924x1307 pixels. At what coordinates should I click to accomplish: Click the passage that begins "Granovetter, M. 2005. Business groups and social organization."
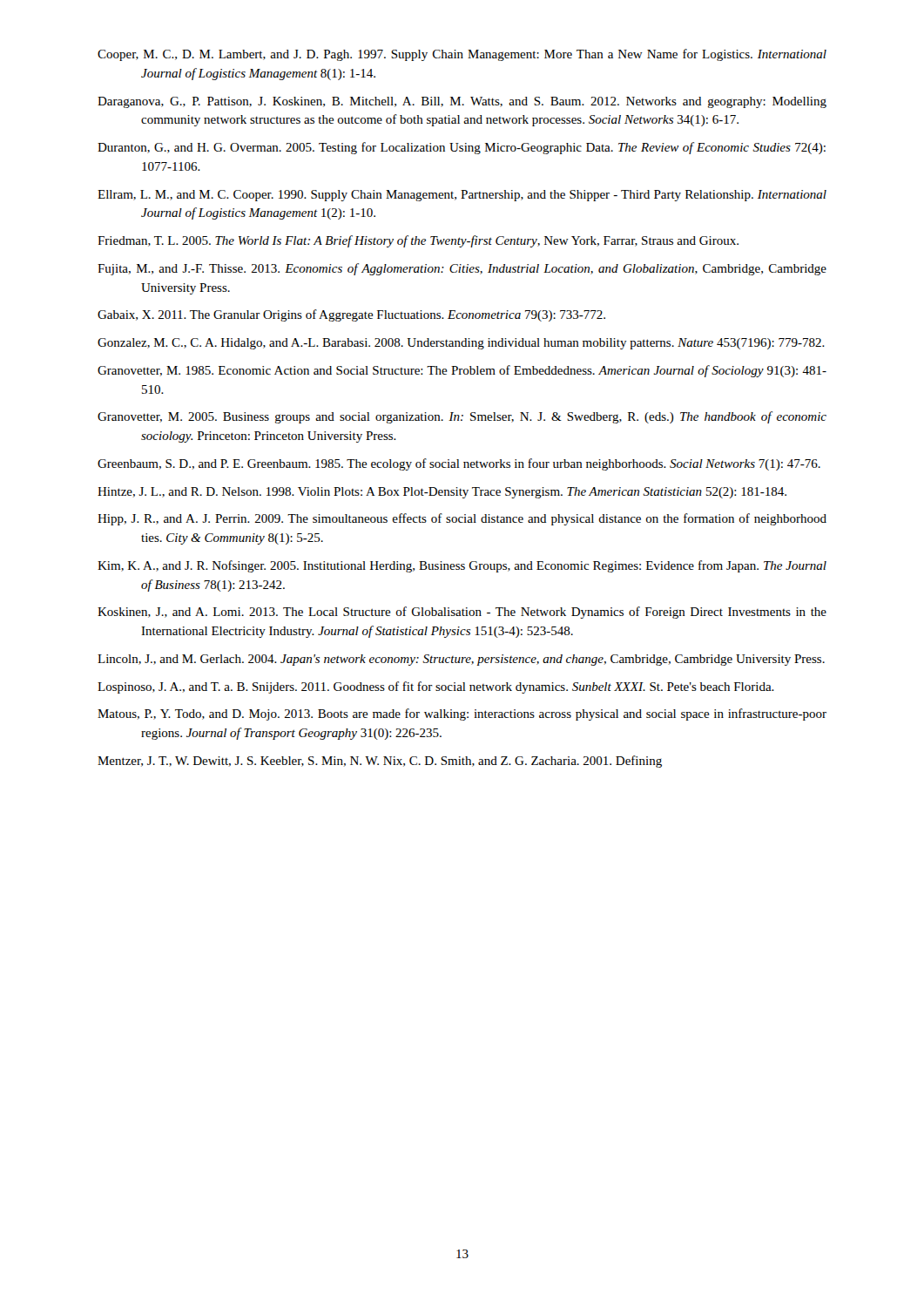tap(462, 426)
